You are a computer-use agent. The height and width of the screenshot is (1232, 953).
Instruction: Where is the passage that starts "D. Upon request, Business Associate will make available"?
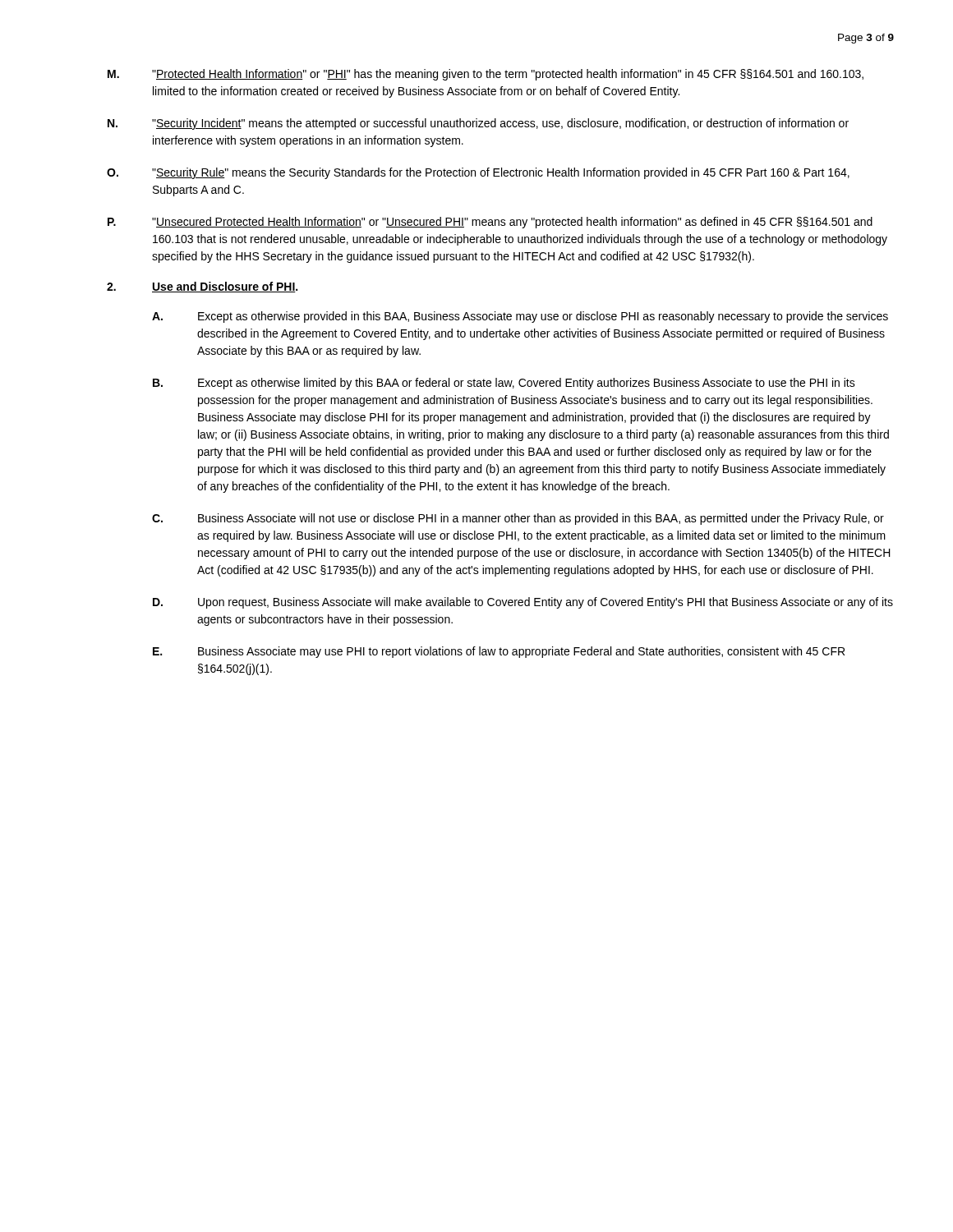(x=523, y=611)
